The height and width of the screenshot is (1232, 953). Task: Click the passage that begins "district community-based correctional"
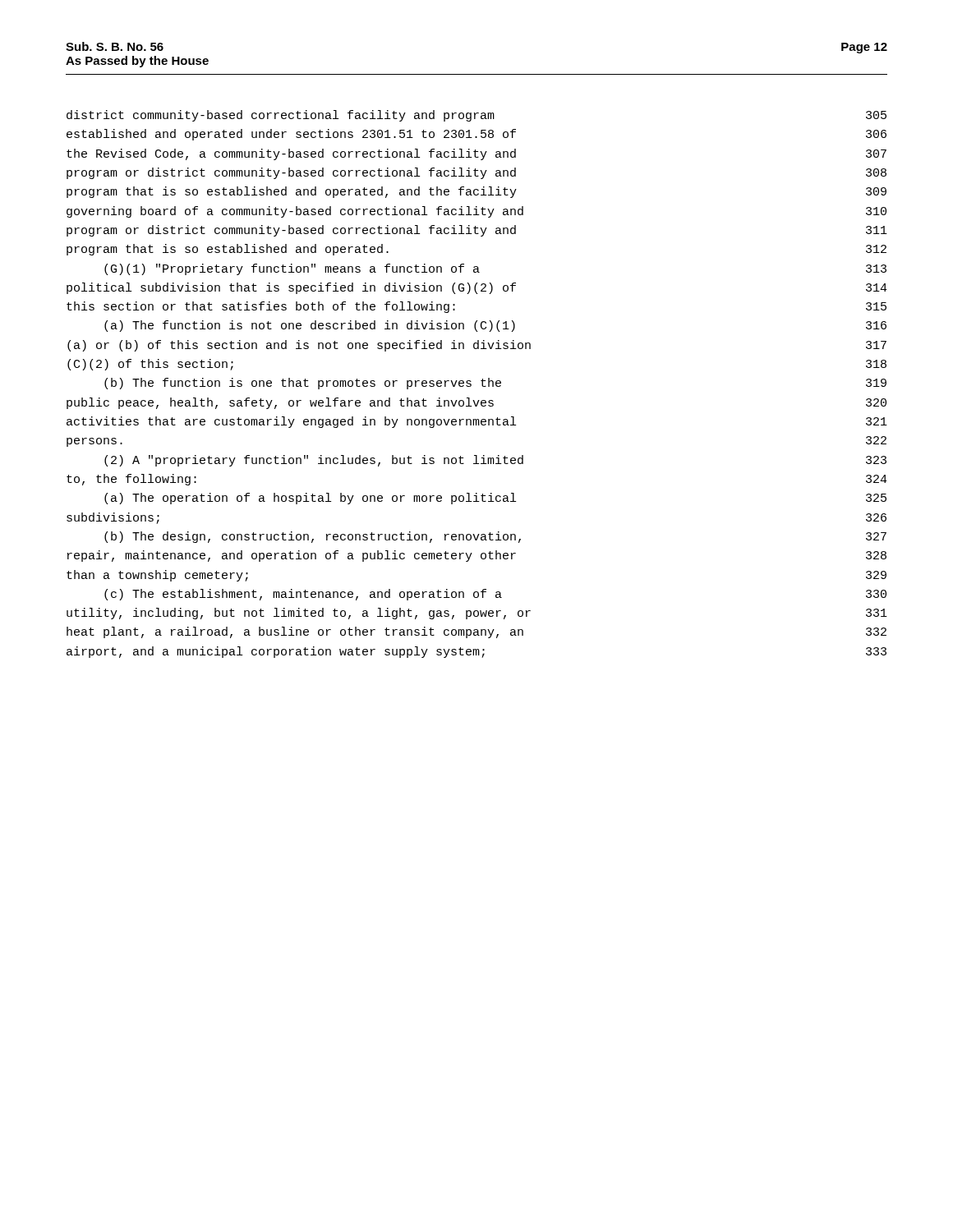(476, 183)
